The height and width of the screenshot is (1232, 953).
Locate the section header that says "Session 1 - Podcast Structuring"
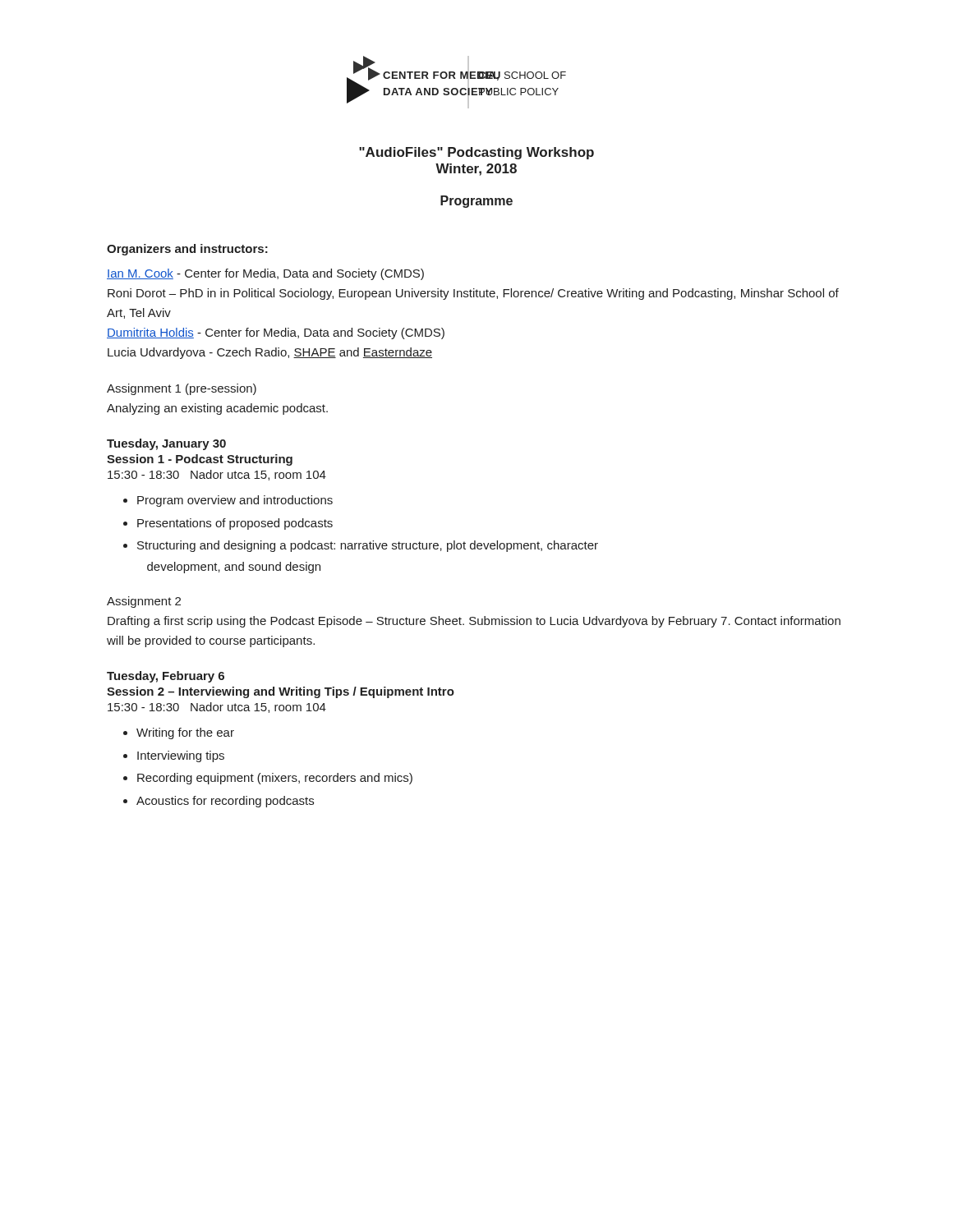coord(200,459)
